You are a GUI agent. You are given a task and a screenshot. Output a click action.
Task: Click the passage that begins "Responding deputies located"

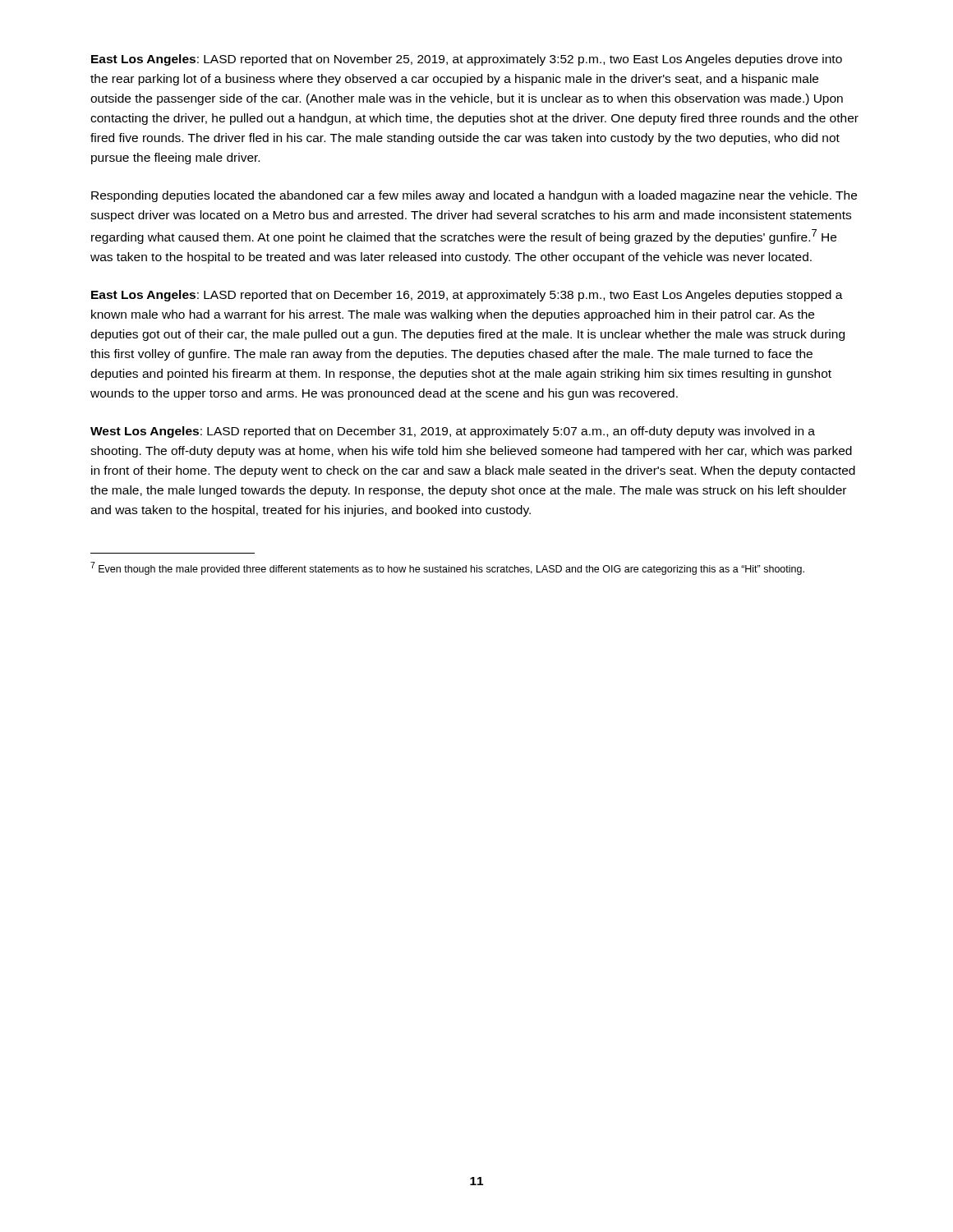474,226
